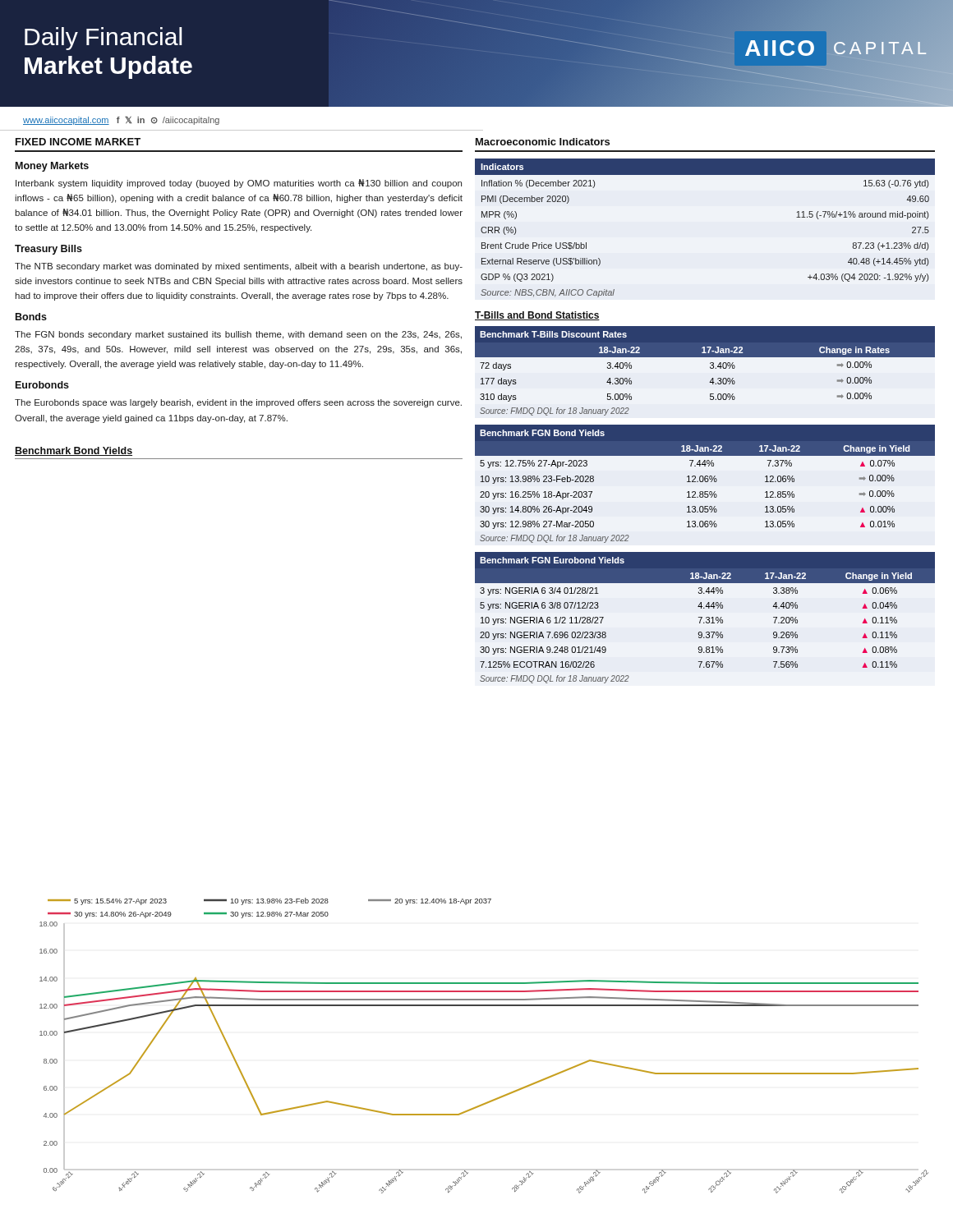Image resolution: width=953 pixels, height=1232 pixels.
Task: Find the table that mentions "87.23 (+1.23% d/d)"
Action: tap(705, 229)
